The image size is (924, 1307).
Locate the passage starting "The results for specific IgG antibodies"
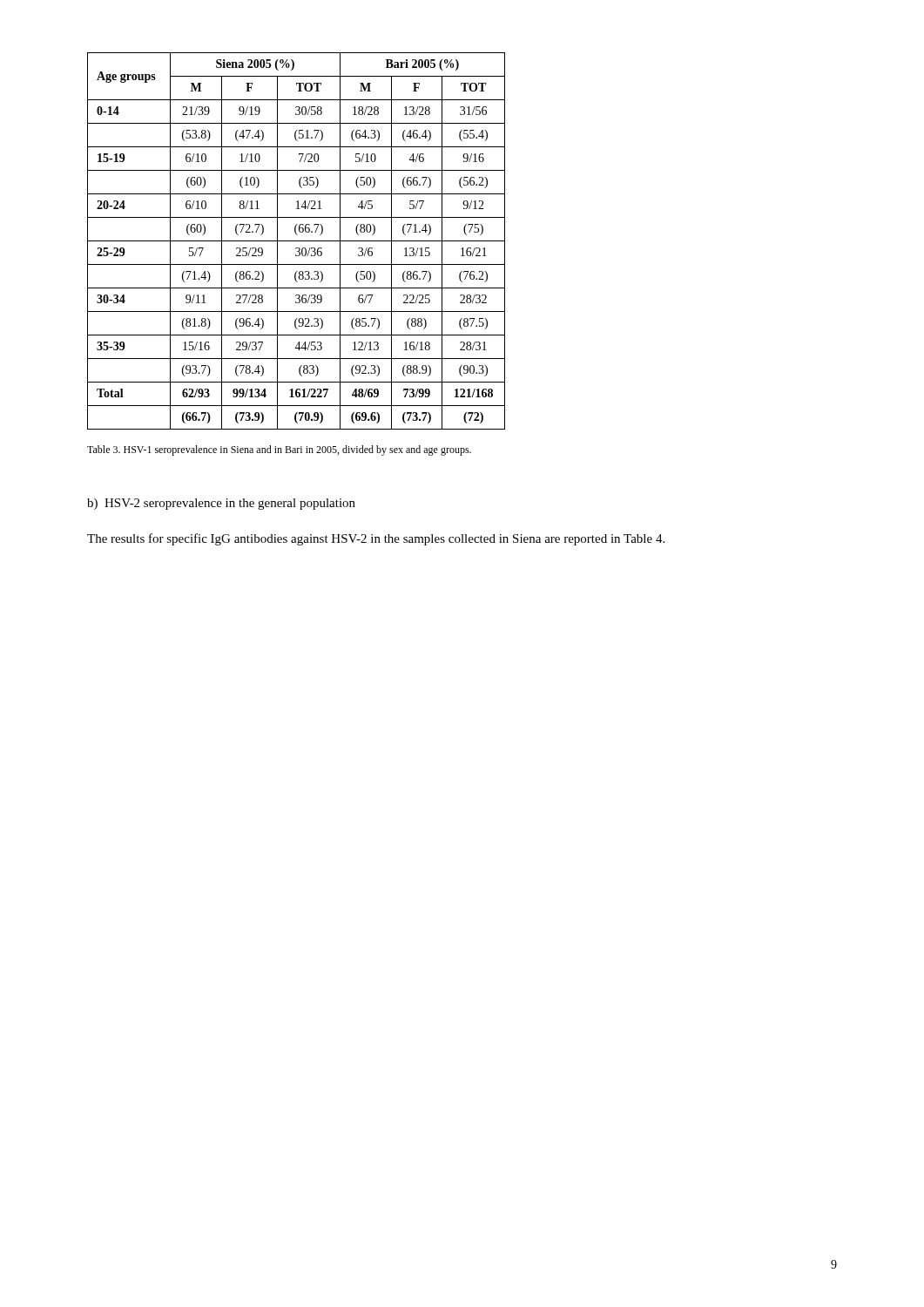tap(376, 538)
